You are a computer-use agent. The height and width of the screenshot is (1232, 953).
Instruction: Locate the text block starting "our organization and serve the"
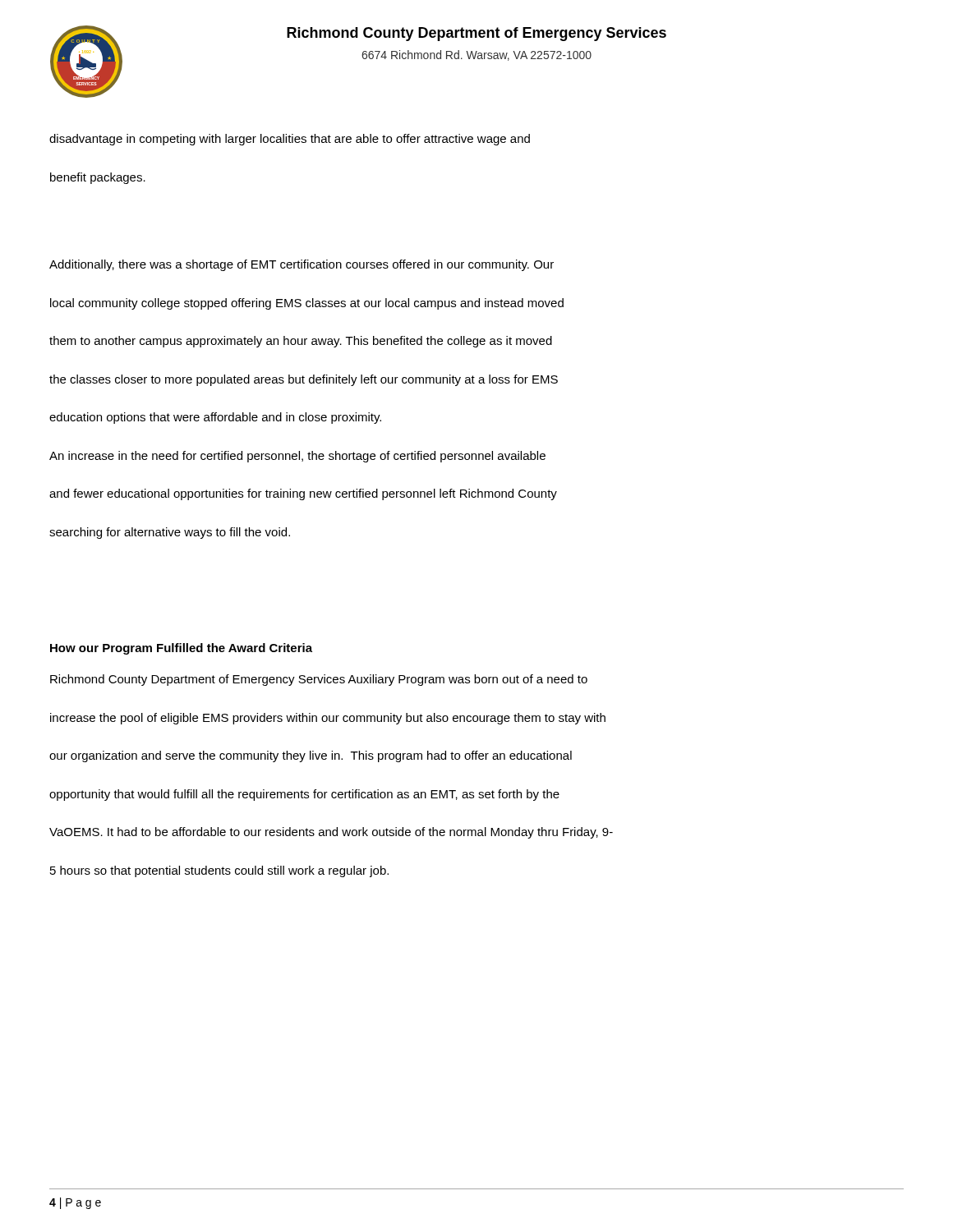click(x=311, y=755)
